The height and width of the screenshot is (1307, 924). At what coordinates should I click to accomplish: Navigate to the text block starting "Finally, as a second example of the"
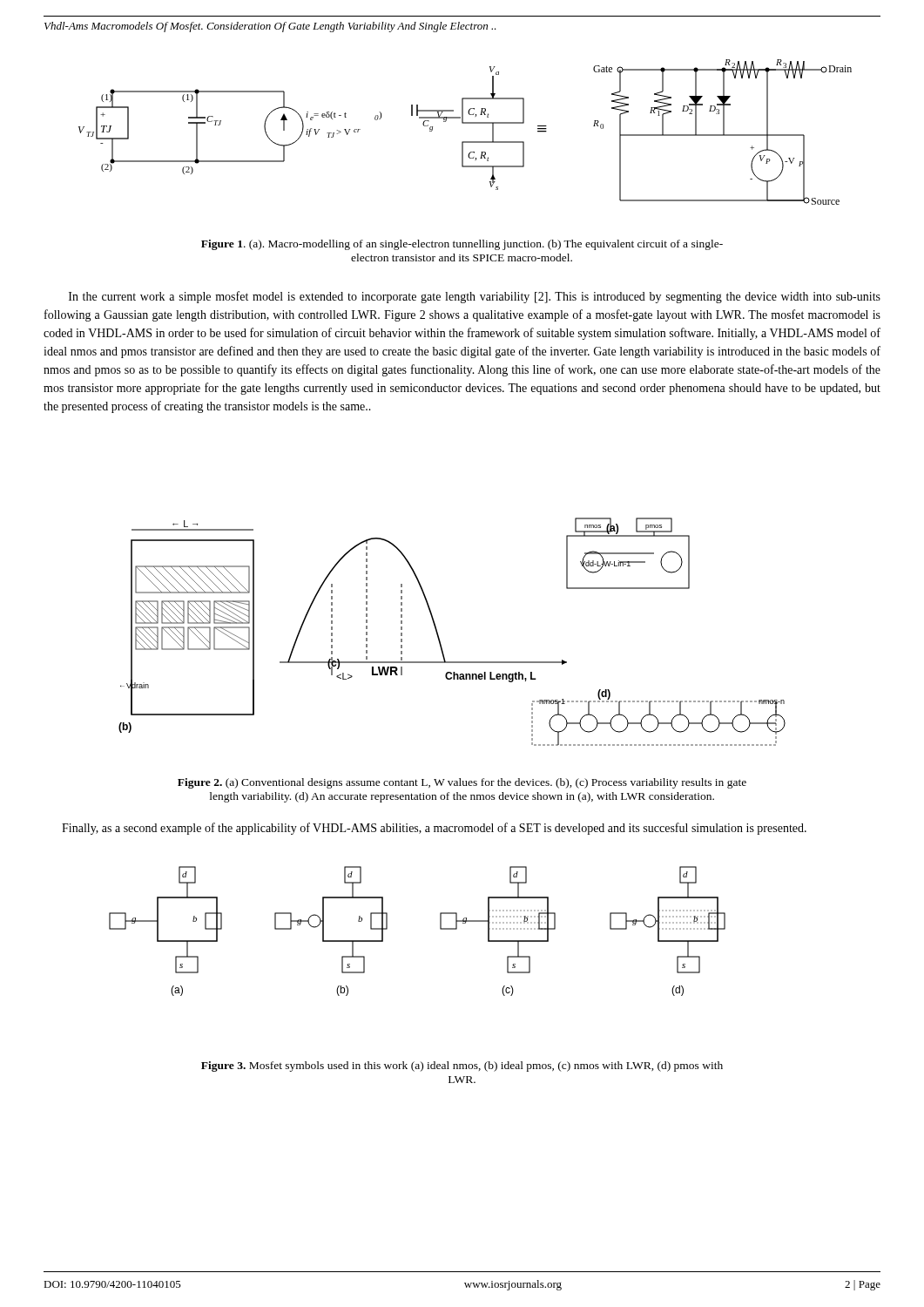pyautogui.click(x=425, y=828)
